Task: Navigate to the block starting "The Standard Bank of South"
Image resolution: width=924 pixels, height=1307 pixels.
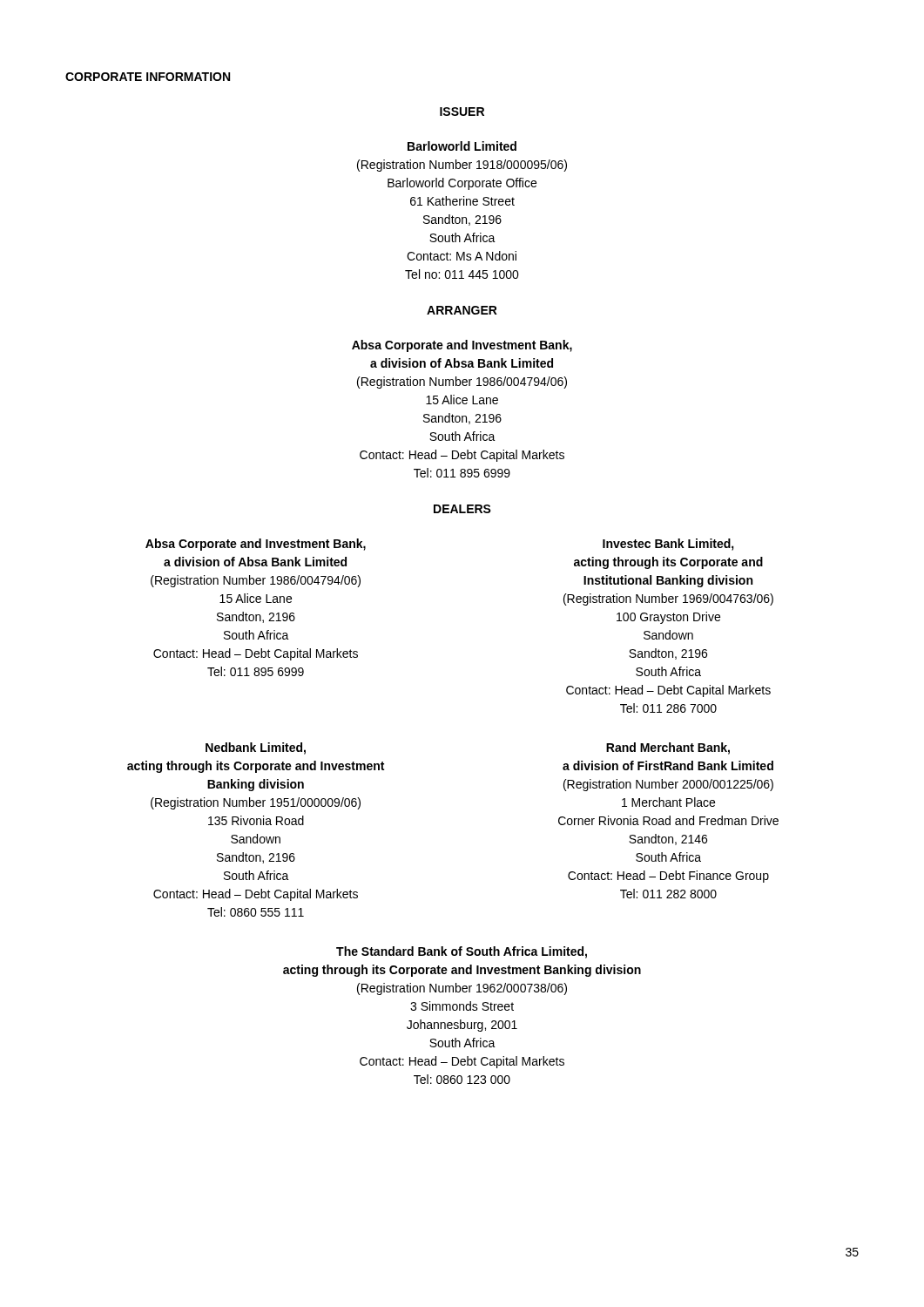Action: click(462, 1016)
